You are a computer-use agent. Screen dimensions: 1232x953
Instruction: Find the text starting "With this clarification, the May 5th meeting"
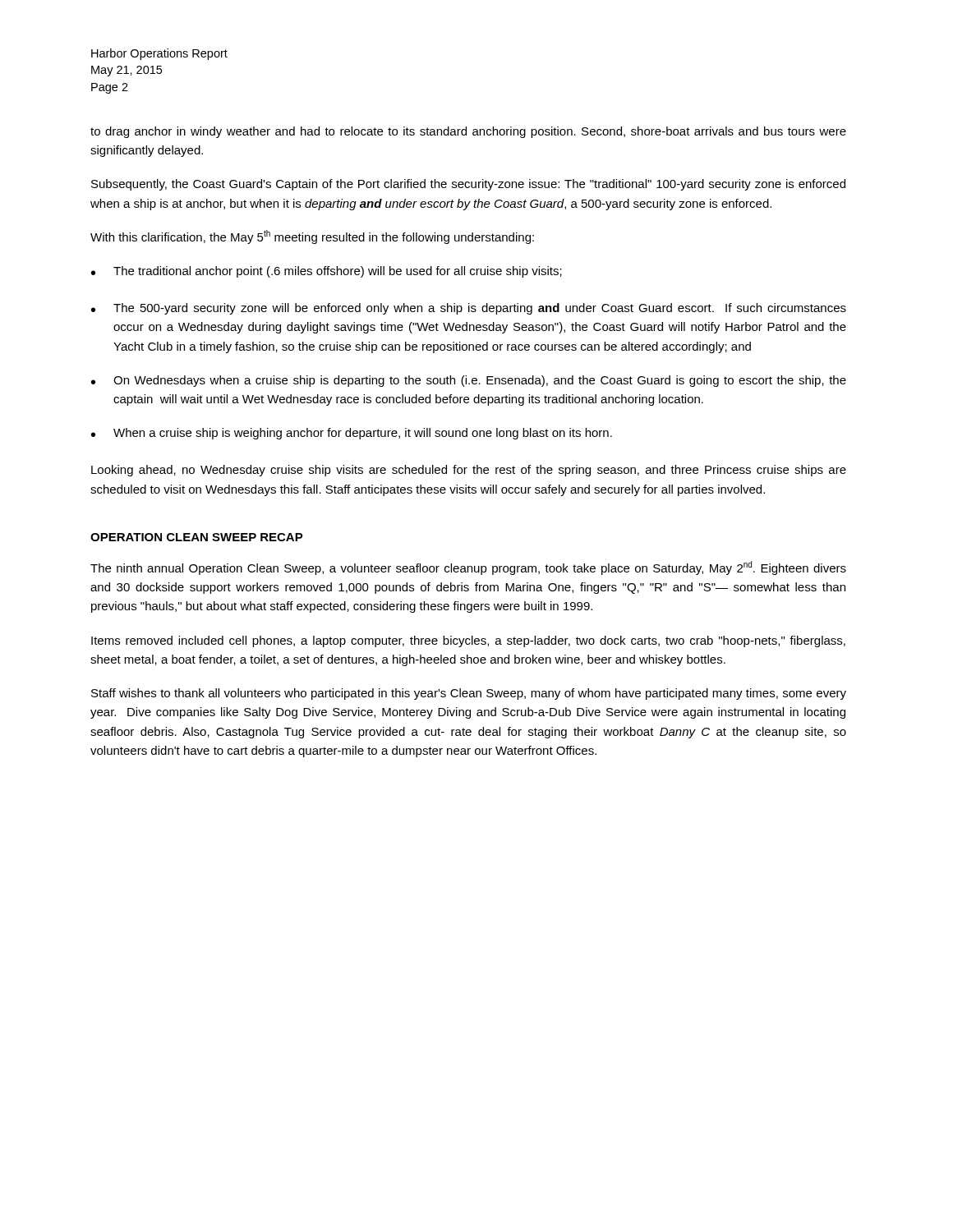(x=313, y=236)
